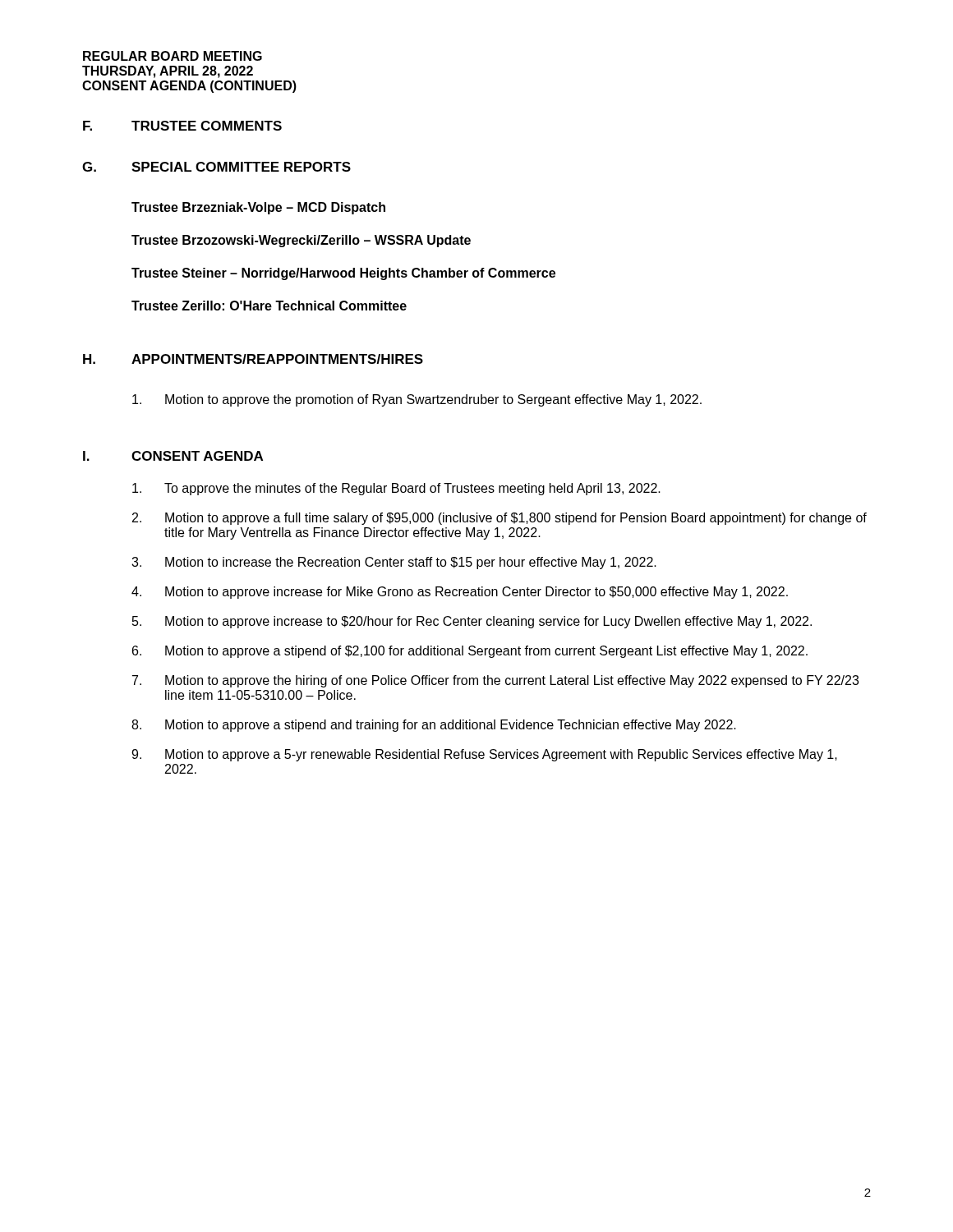The width and height of the screenshot is (953, 1232).
Task: Find the text block that reads "Trustee Zerillo: O'Hare"
Action: [269, 306]
